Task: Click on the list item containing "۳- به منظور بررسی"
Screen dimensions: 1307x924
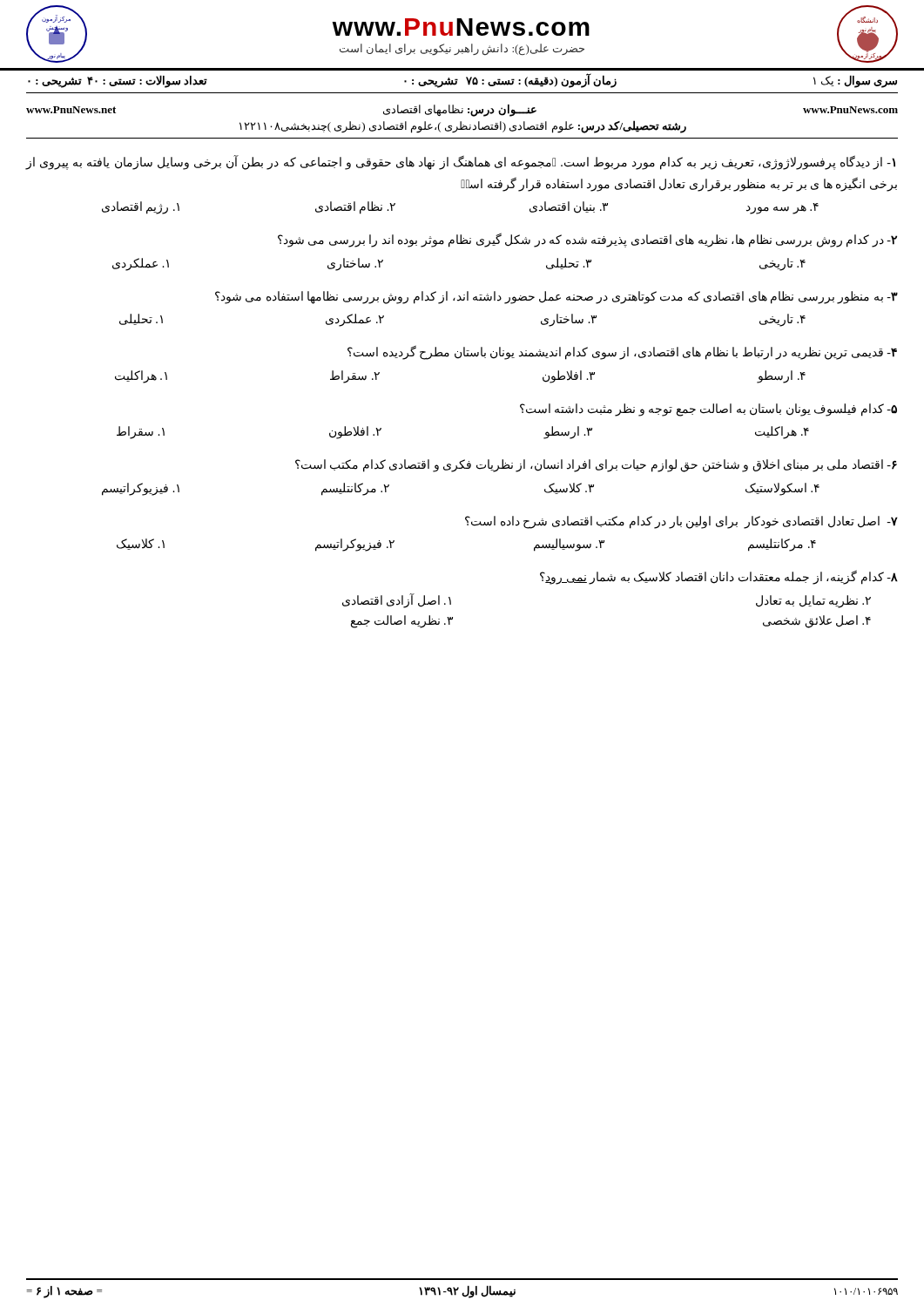Action: (x=462, y=306)
